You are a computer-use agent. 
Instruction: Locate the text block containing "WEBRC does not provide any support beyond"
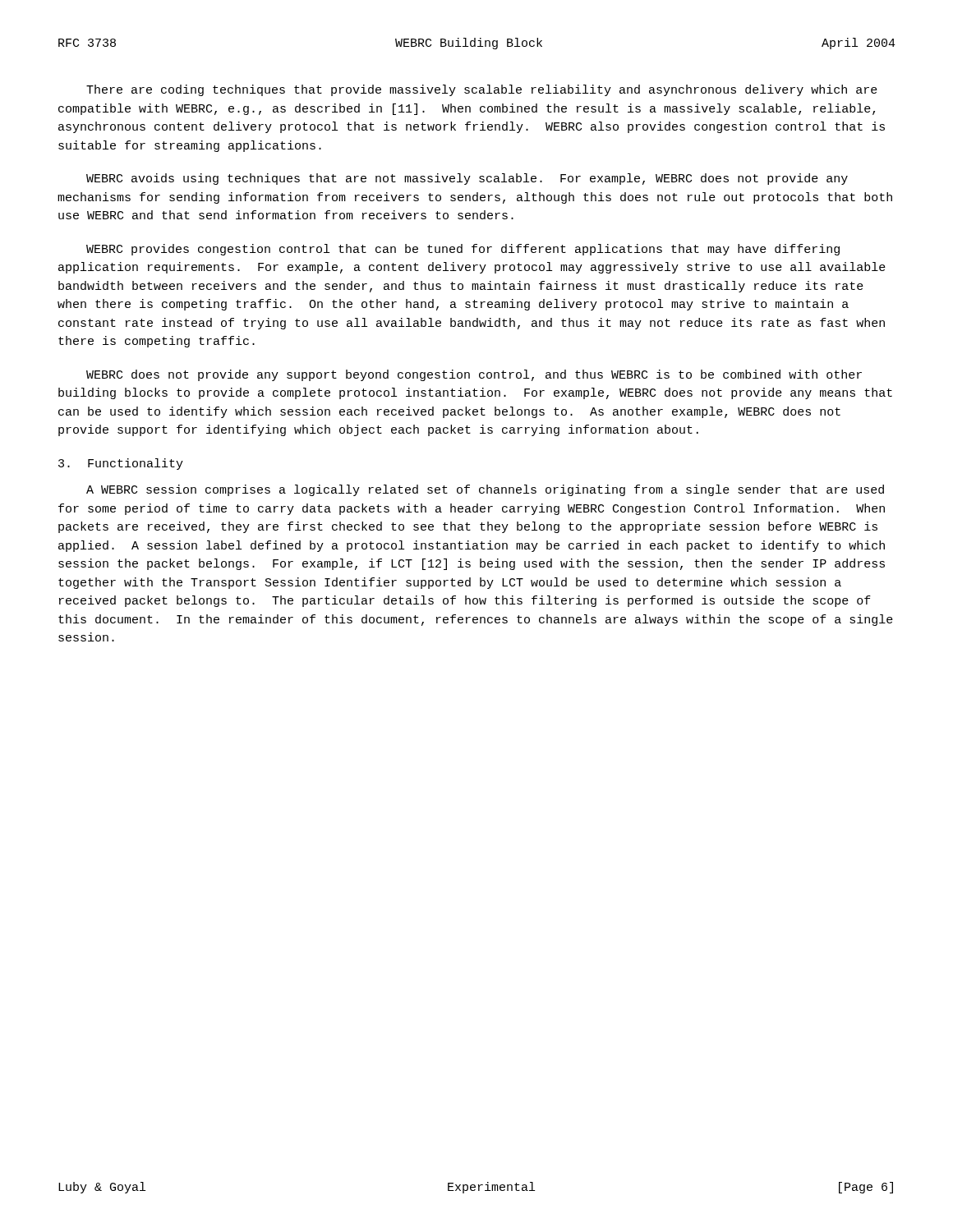click(475, 403)
